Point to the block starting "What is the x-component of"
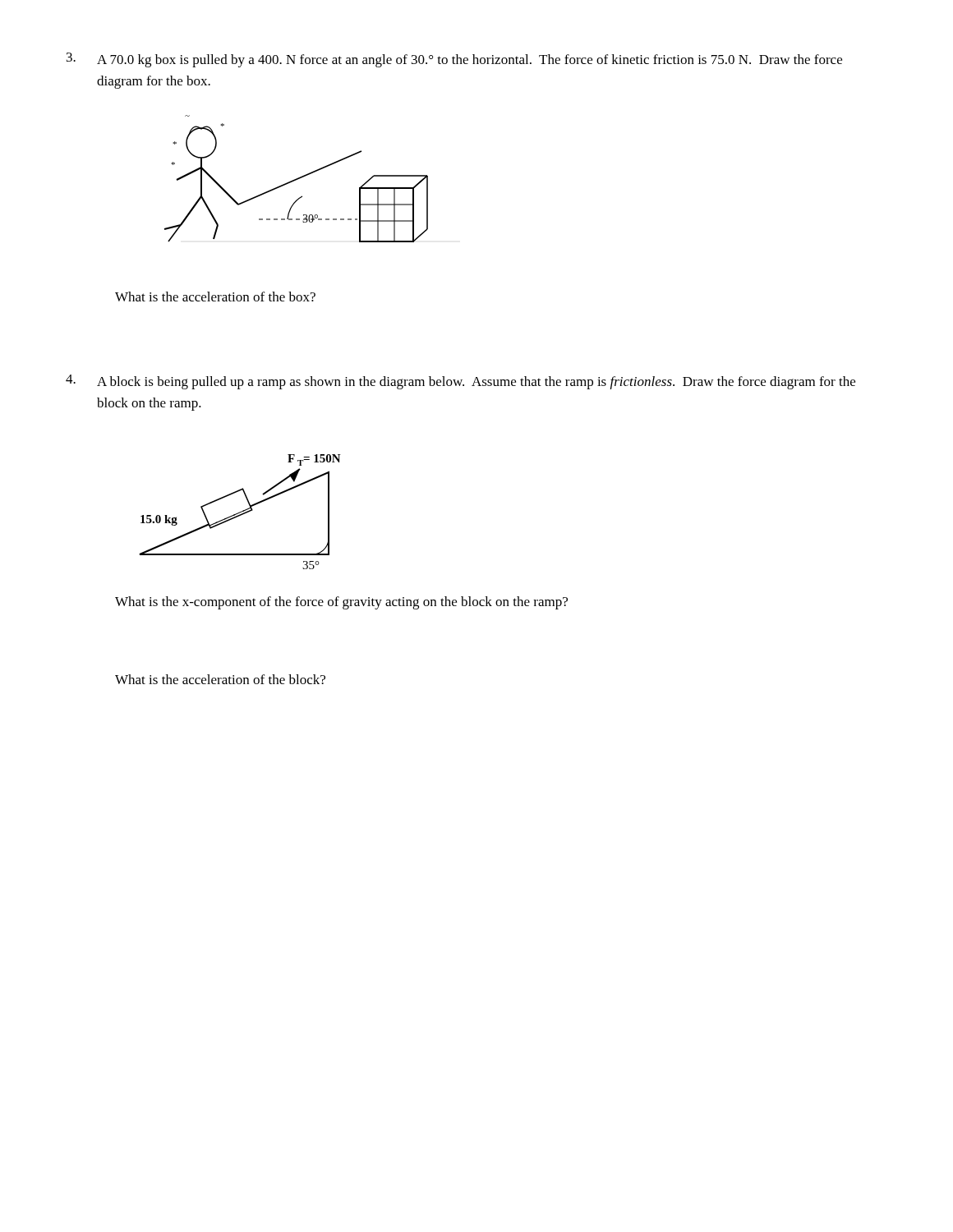Screen dimensions: 1232x953 [x=342, y=602]
